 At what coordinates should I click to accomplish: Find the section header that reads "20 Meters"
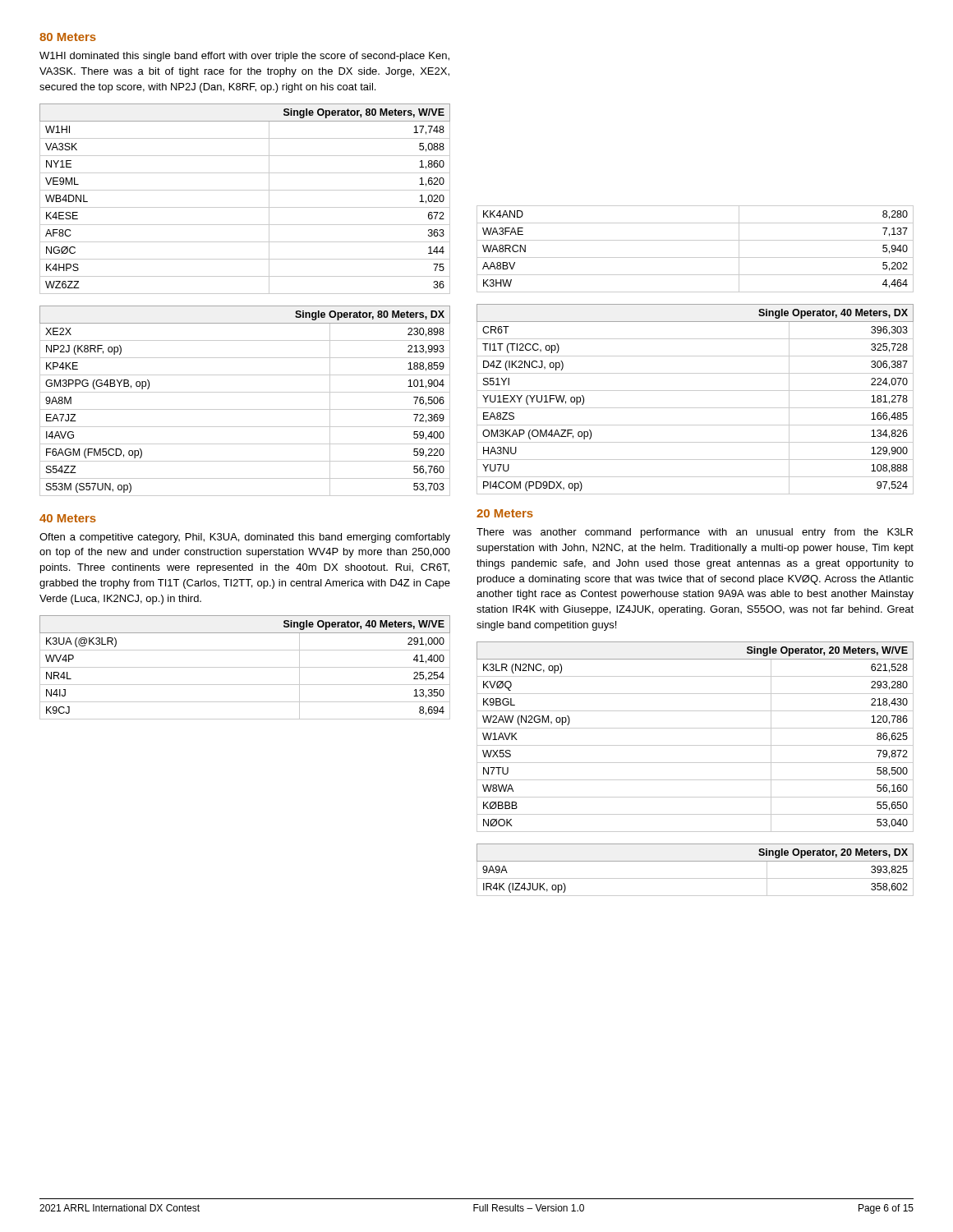[x=505, y=513]
